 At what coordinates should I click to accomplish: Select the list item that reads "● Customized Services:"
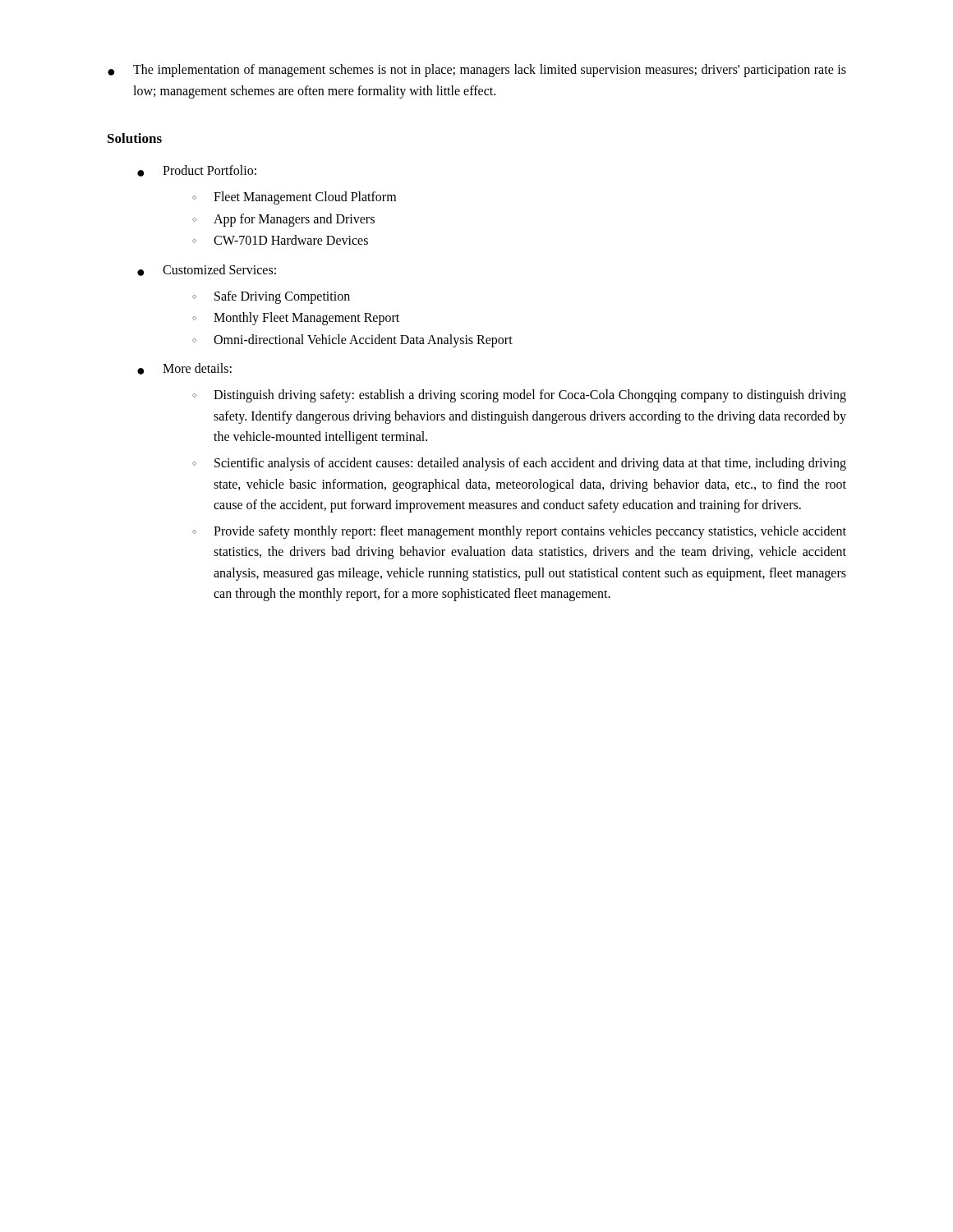[207, 270]
